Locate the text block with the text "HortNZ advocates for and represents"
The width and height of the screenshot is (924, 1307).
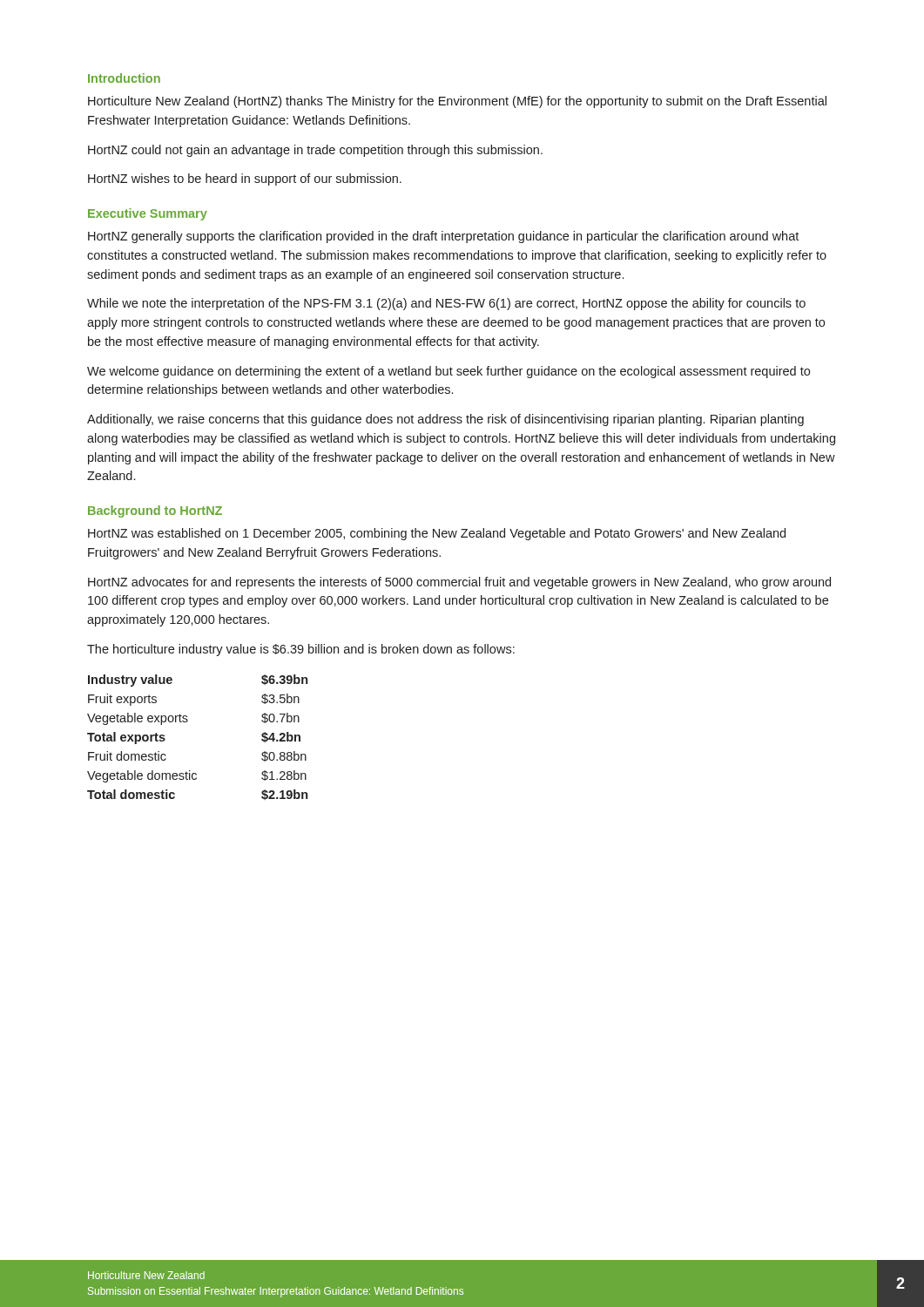pos(459,601)
